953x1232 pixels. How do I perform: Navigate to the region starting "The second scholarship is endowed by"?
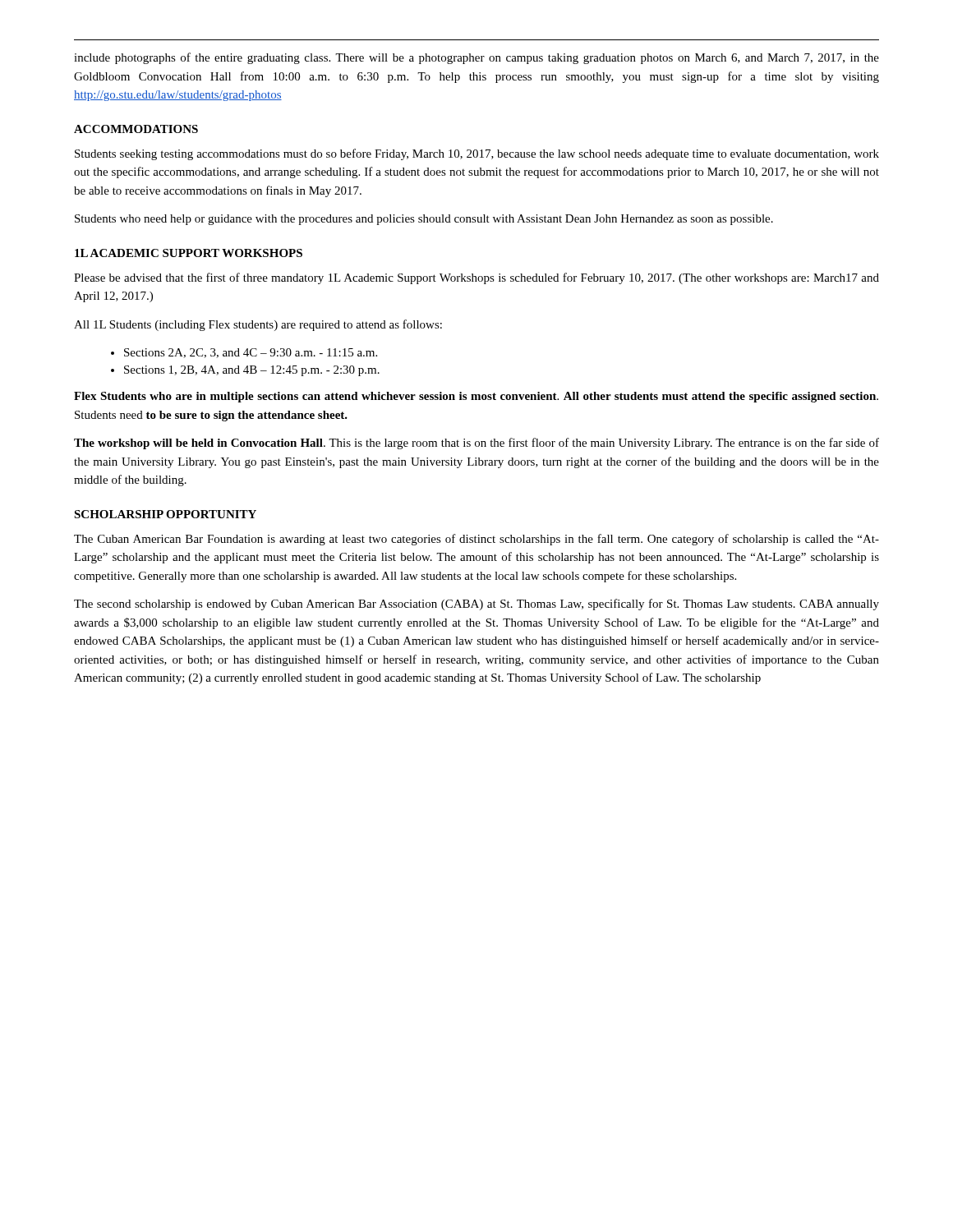click(x=476, y=641)
